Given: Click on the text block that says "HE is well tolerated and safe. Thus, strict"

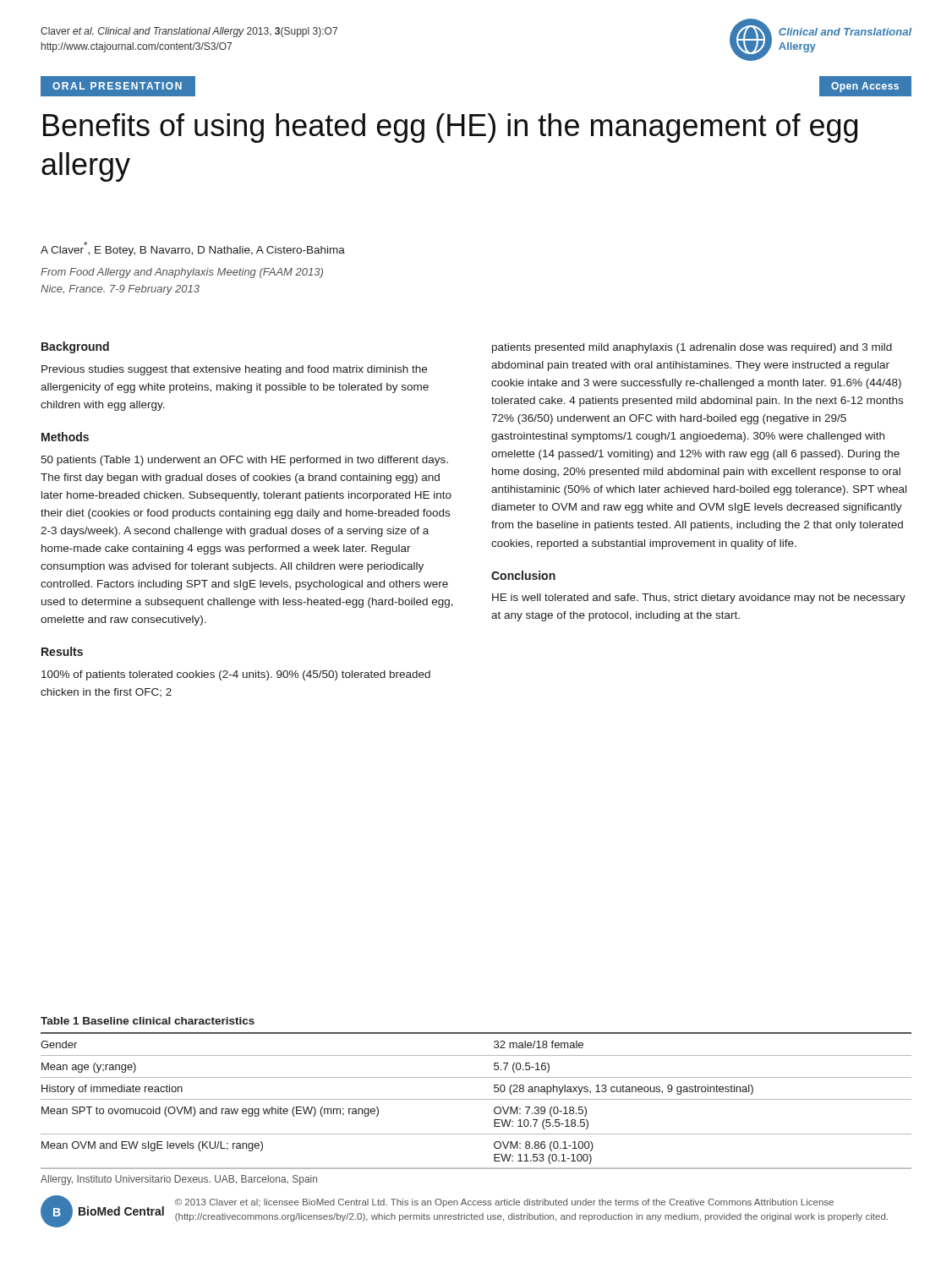Looking at the screenshot, I should [x=698, y=606].
